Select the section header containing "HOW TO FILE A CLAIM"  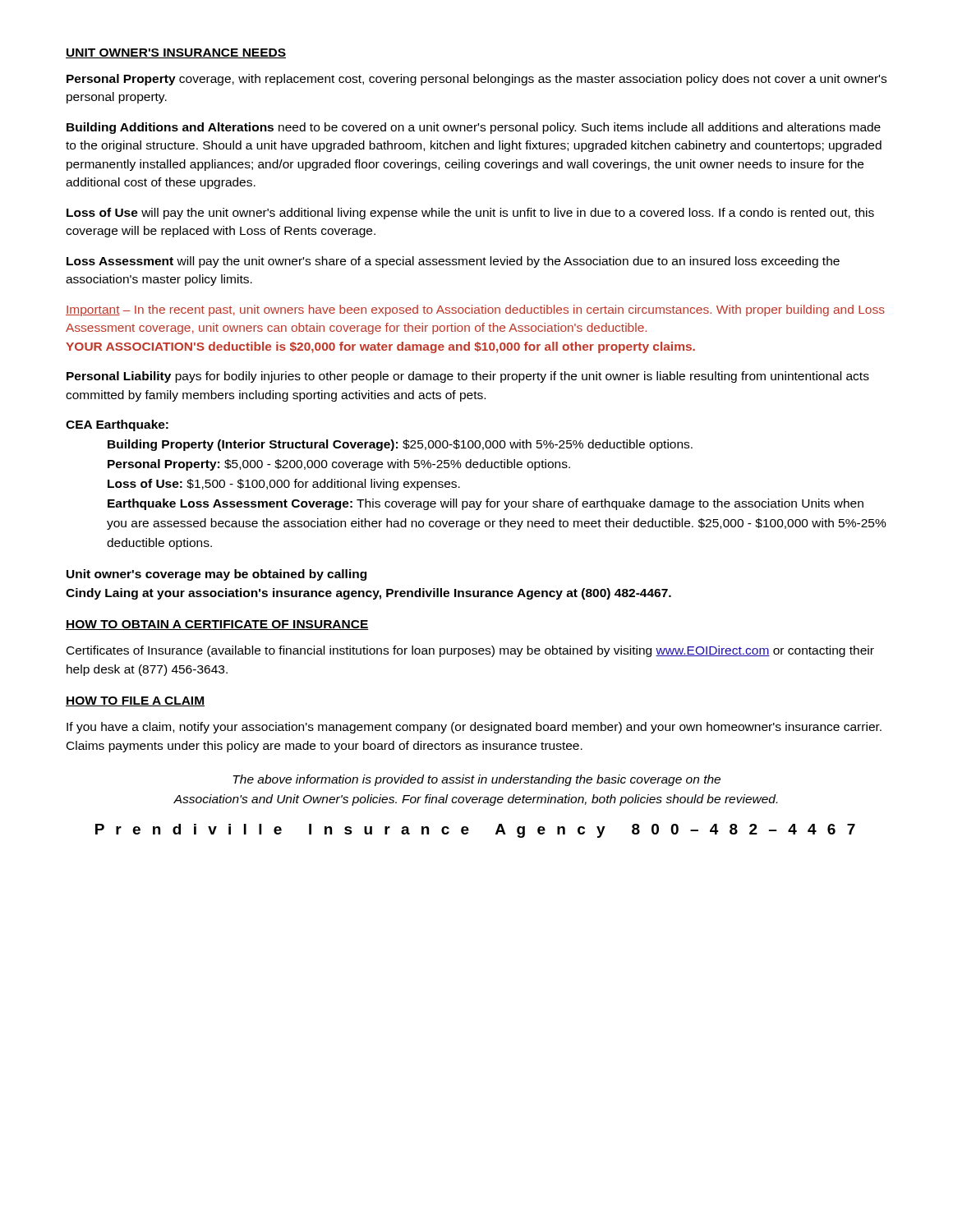(135, 700)
